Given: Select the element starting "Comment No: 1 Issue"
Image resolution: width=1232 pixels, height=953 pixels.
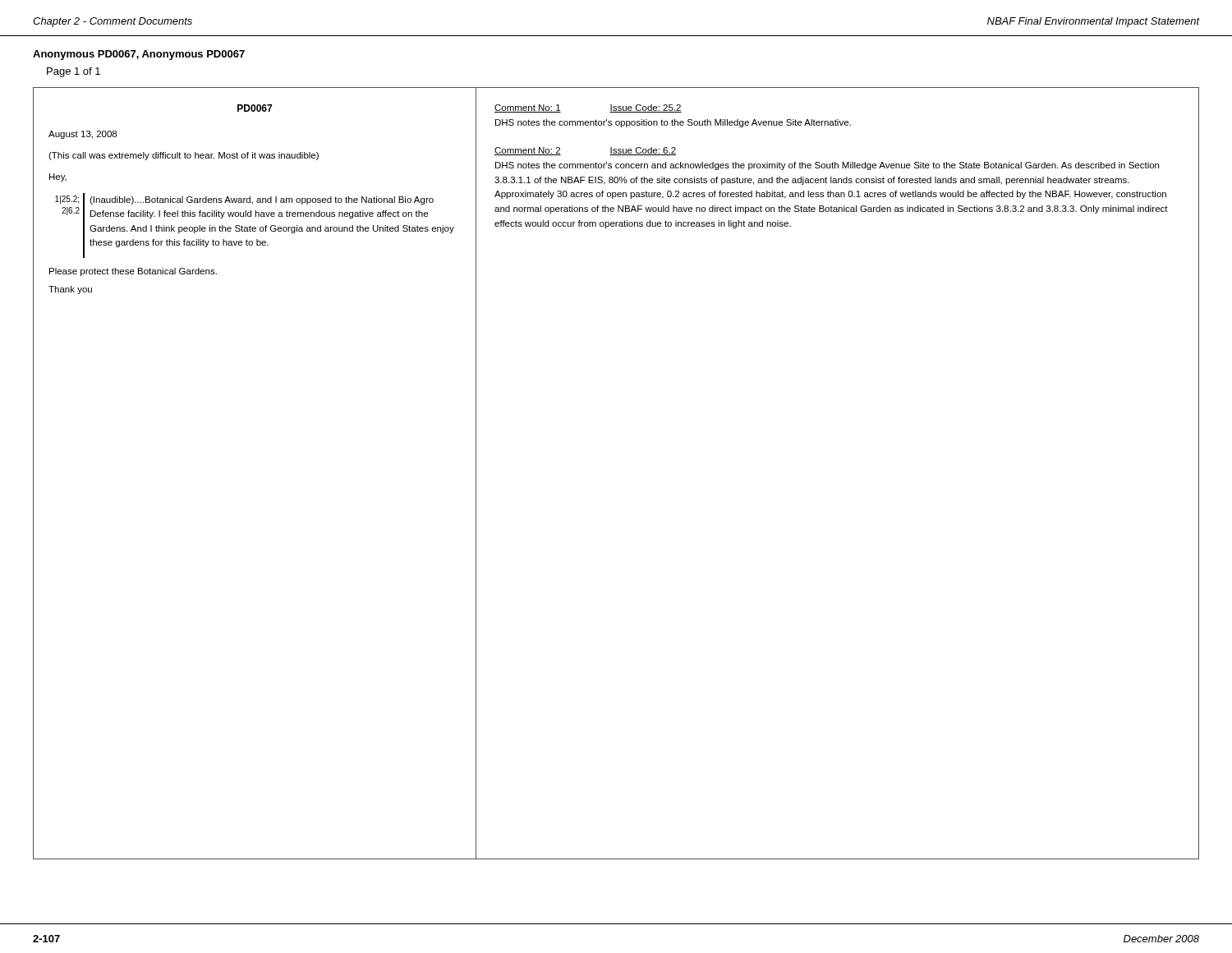Looking at the screenshot, I should point(837,117).
